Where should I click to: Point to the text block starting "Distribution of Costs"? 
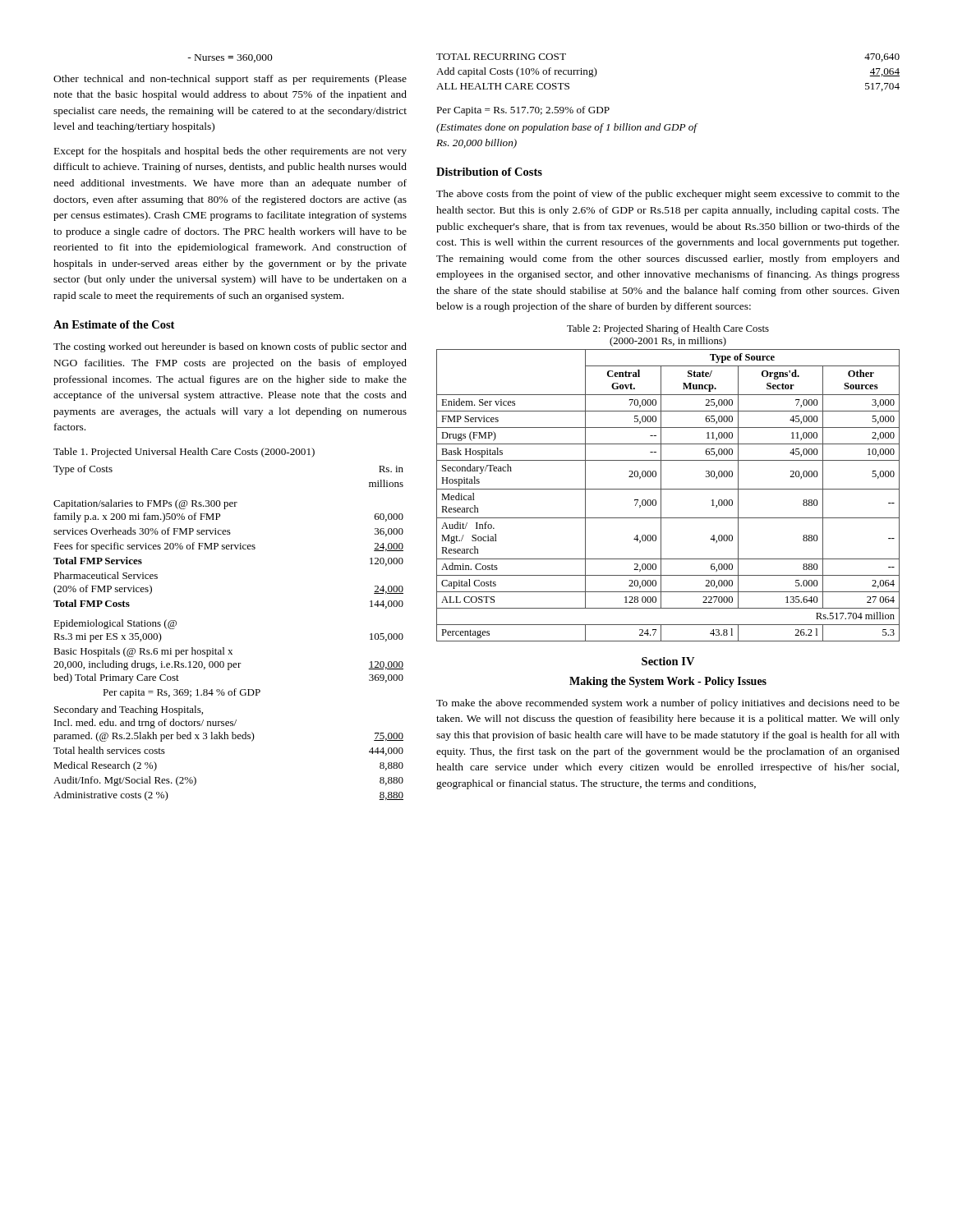click(x=489, y=172)
